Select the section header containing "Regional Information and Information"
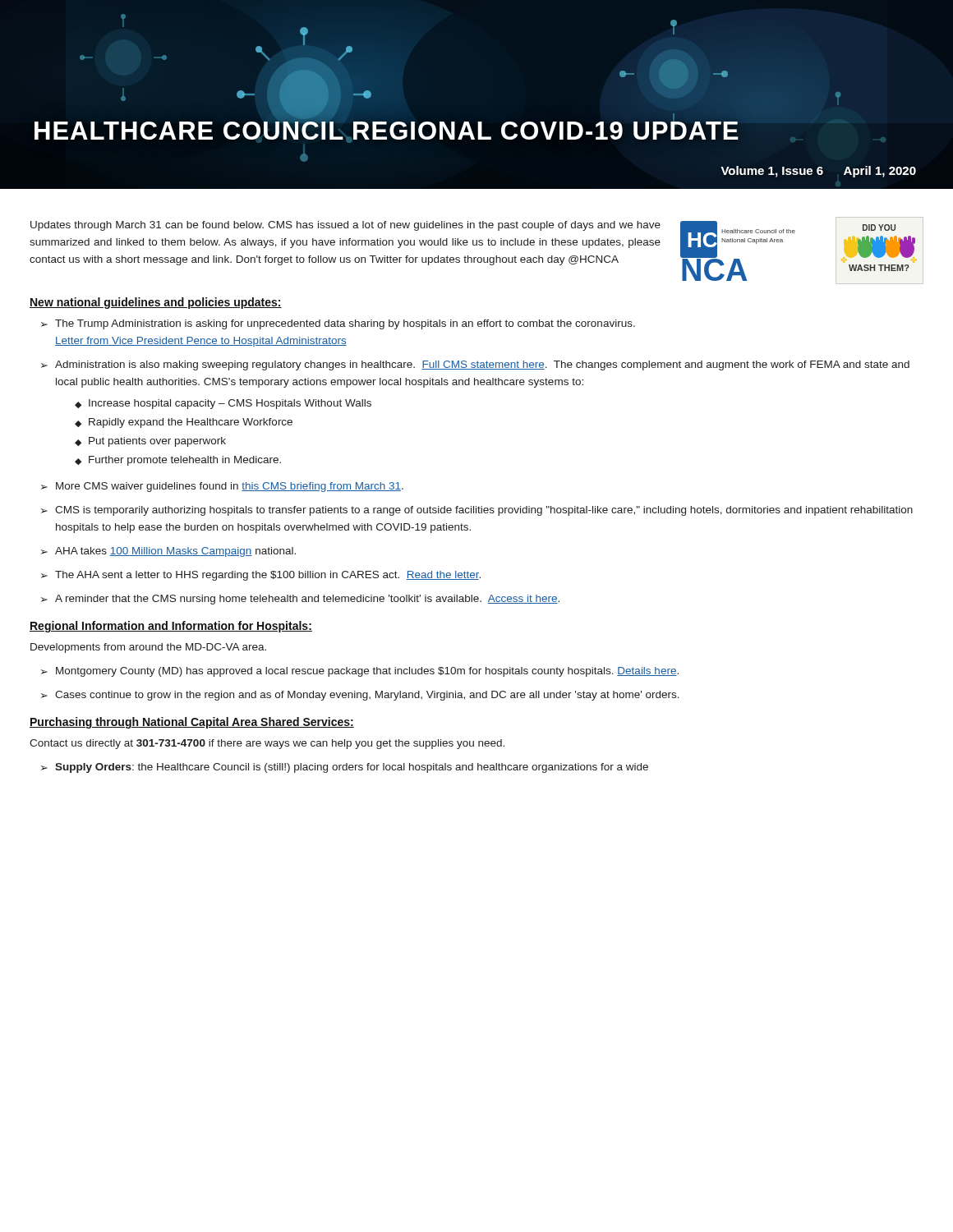The image size is (953, 1232). 171,626
